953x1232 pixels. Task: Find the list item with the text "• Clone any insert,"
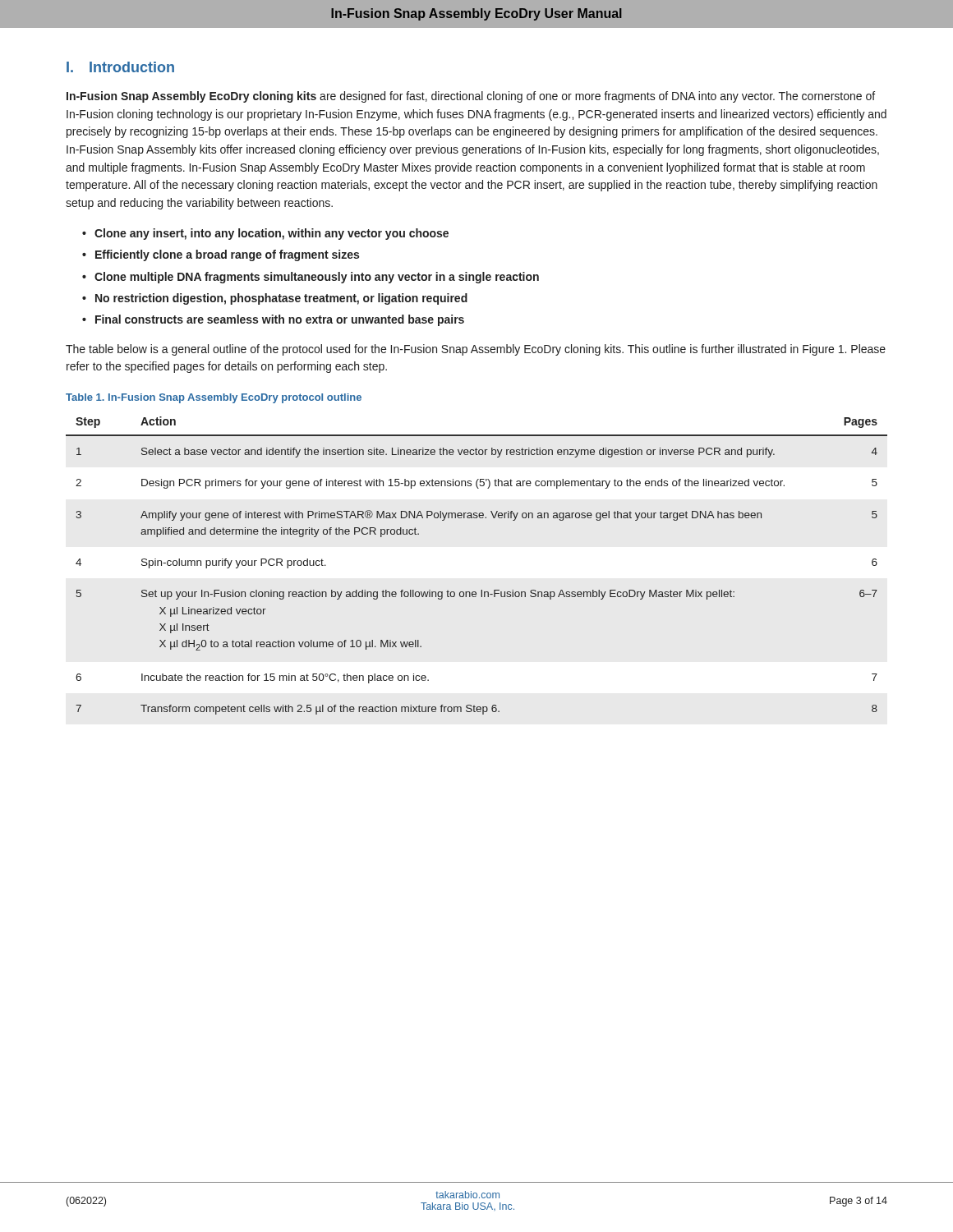pyautogui.click(x=266, y=233)
